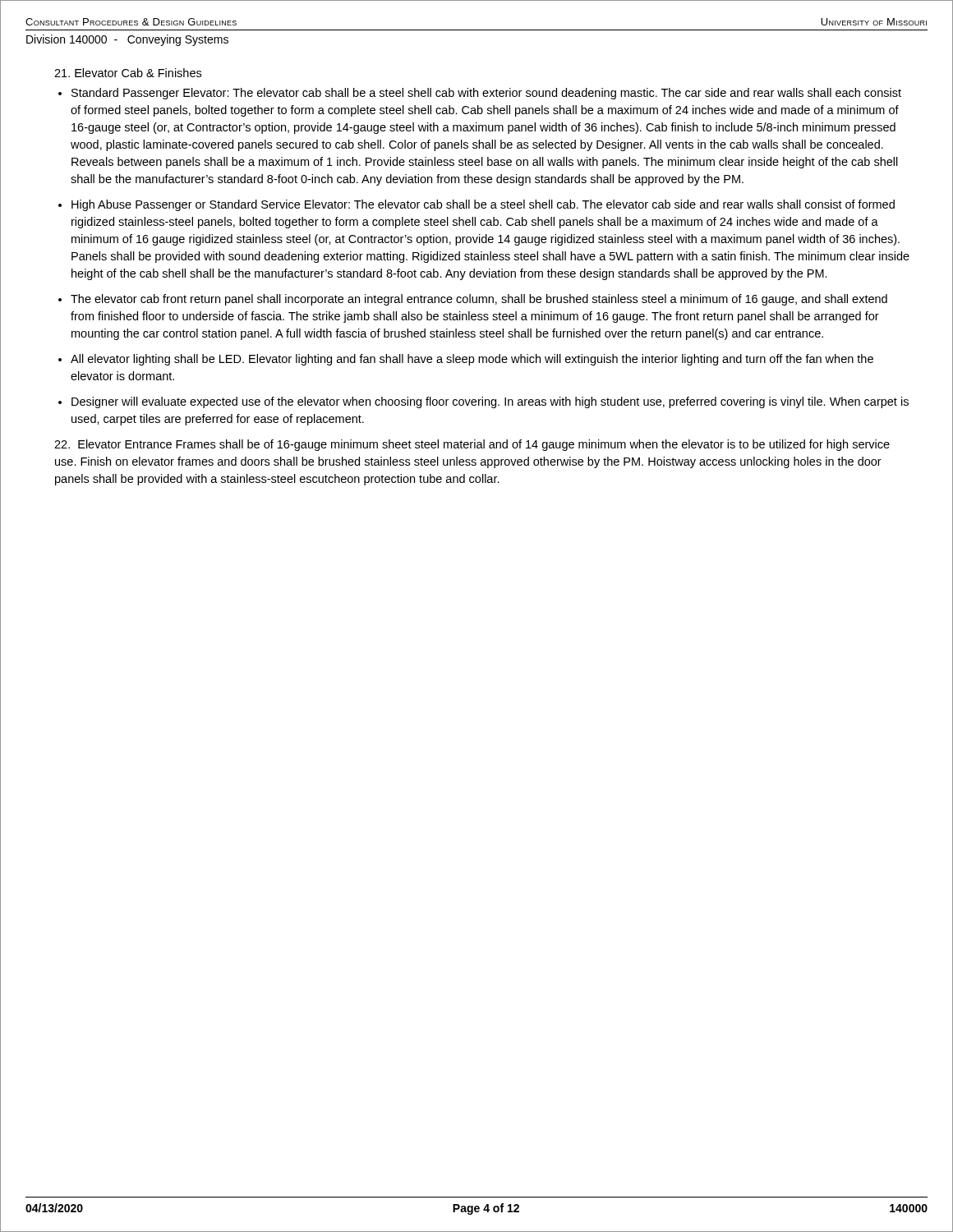953x1232 pixels.
Task: Find the list item that reads "21. Elevator Cab &"
Action: click(128, 73)
